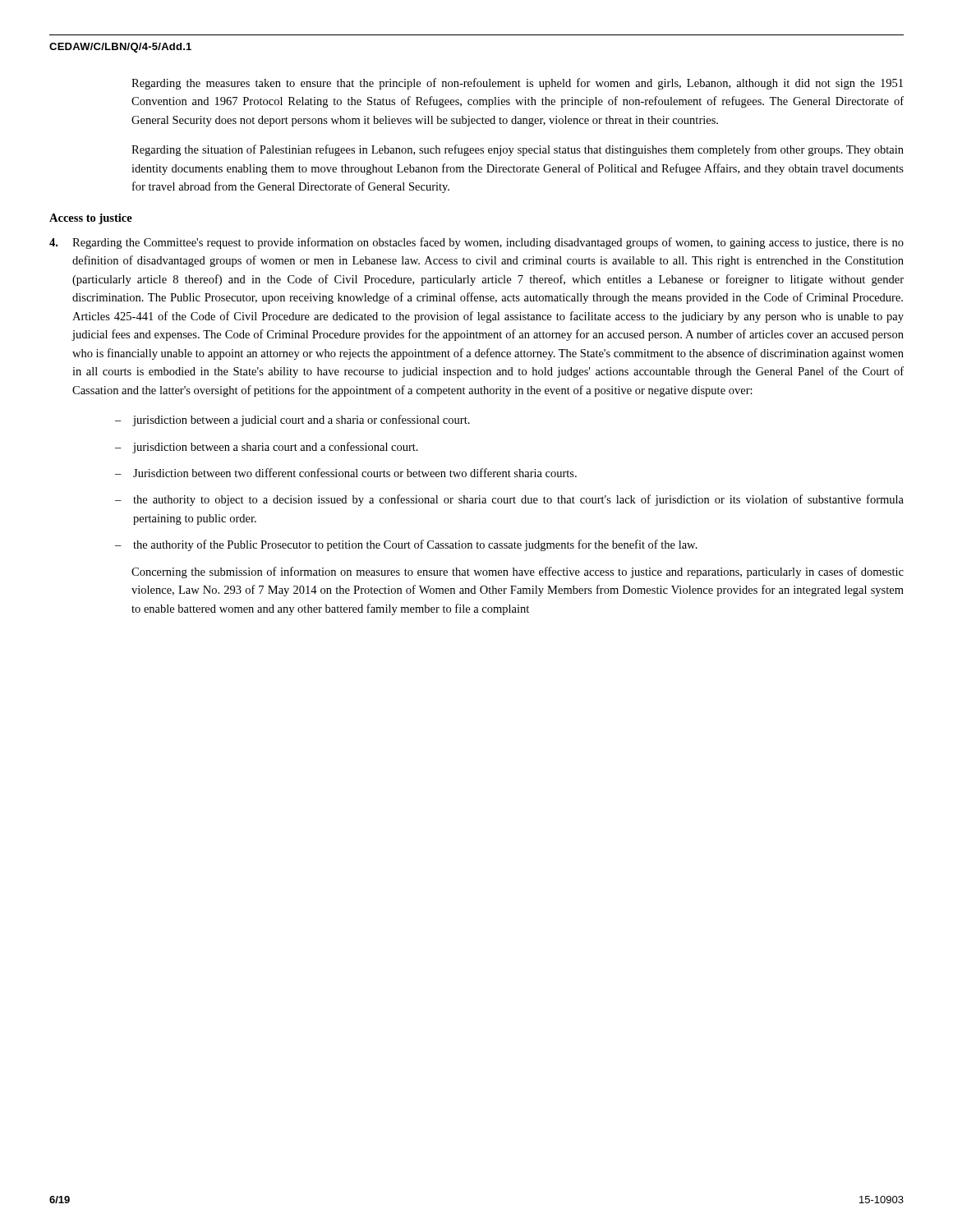Locate the block of text that opens with "Concerning the submission"
Image resolution: width=953 pixels, height=1232 pixels.
pyautogui.click(x=518, y=590)
